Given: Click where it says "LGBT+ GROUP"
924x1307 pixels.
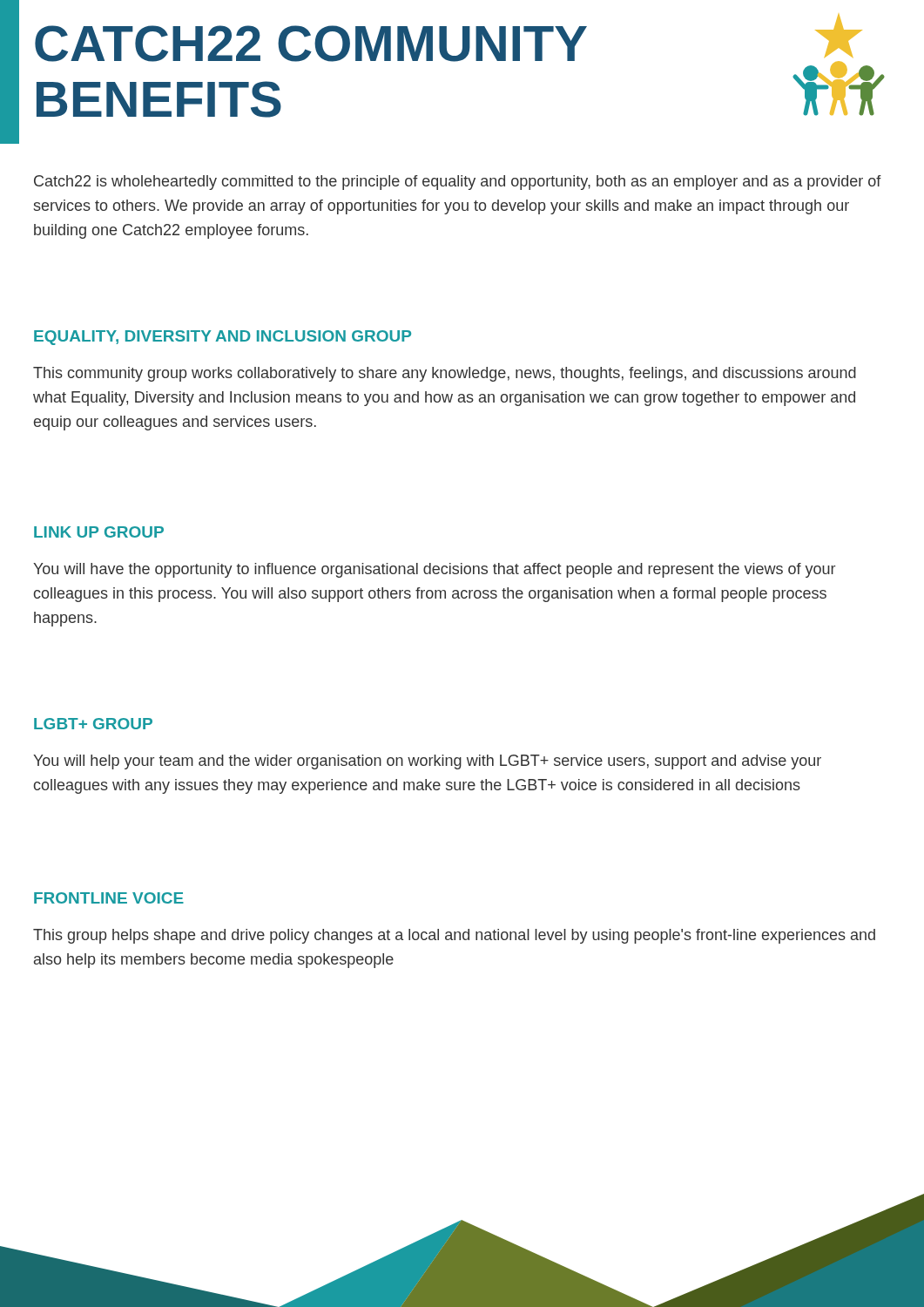Looking at the screenshot, I should [93, 724].
